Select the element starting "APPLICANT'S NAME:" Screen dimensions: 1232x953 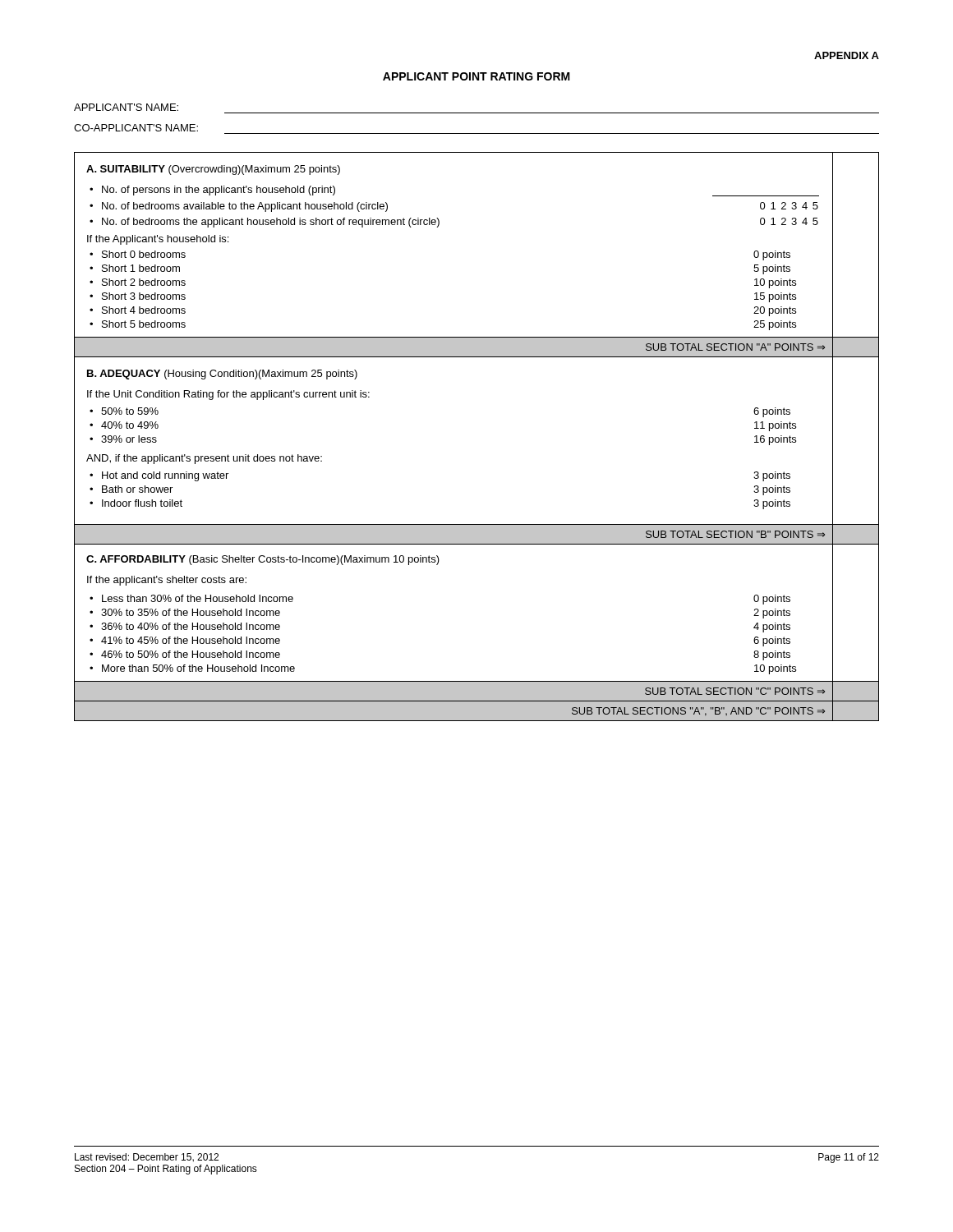tap(476, 106)
